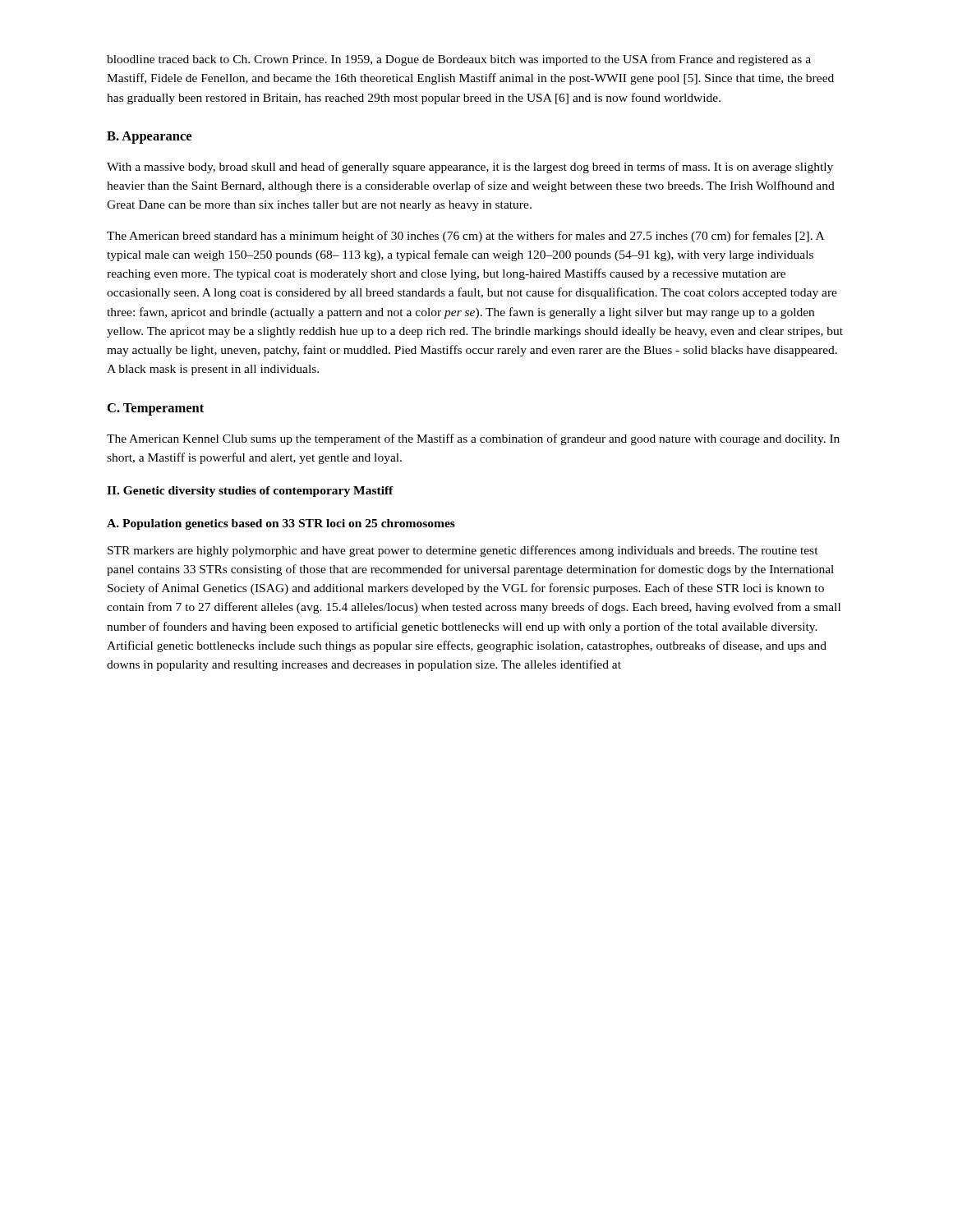Click on the text block that says "The American Kennel Club sums up the temperament"

point(476,448)
